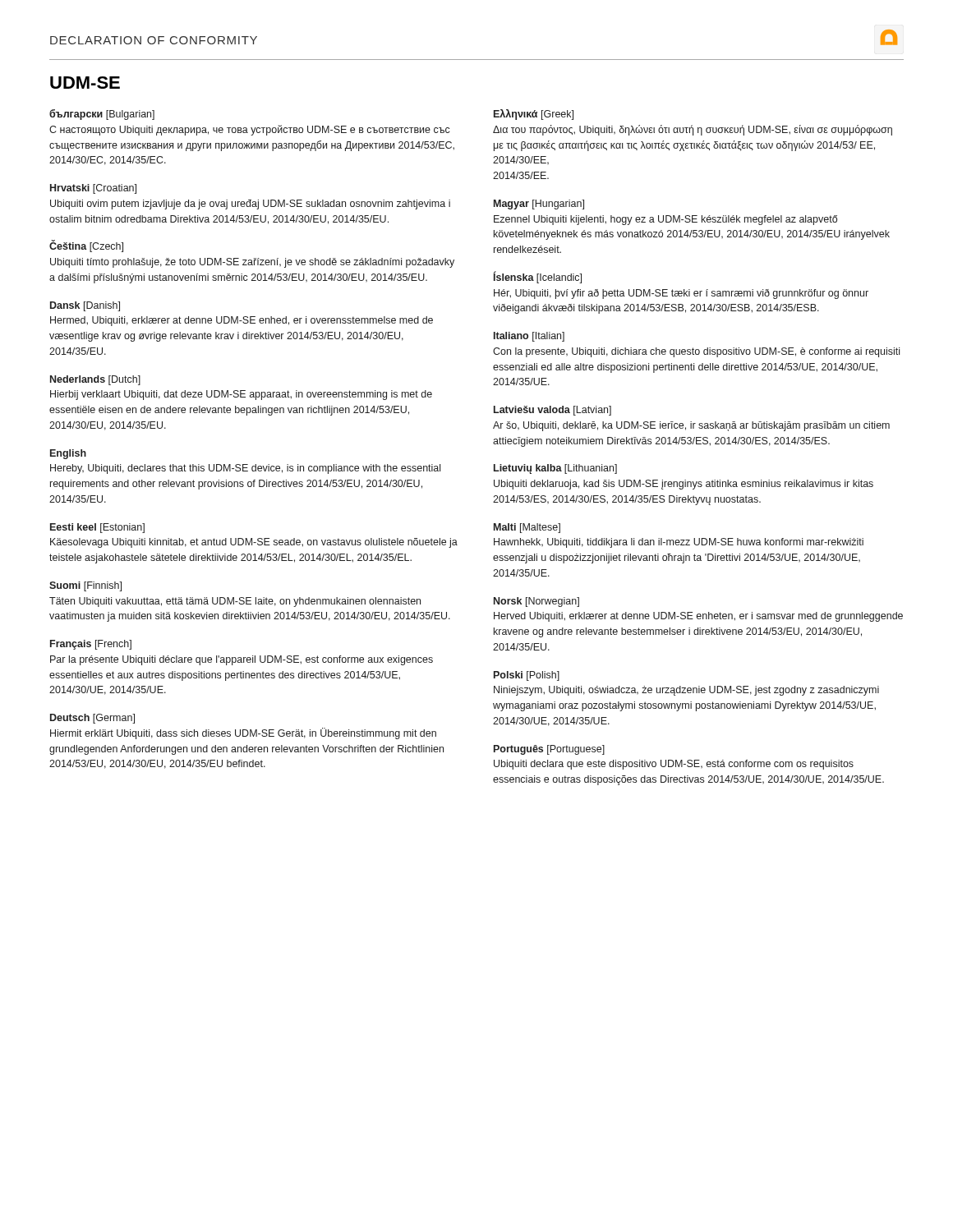
Task: Click the passage that begins "Nederlands [Dutch] Hierbij verklaart Ubiquiti,"
Action: 255,402
